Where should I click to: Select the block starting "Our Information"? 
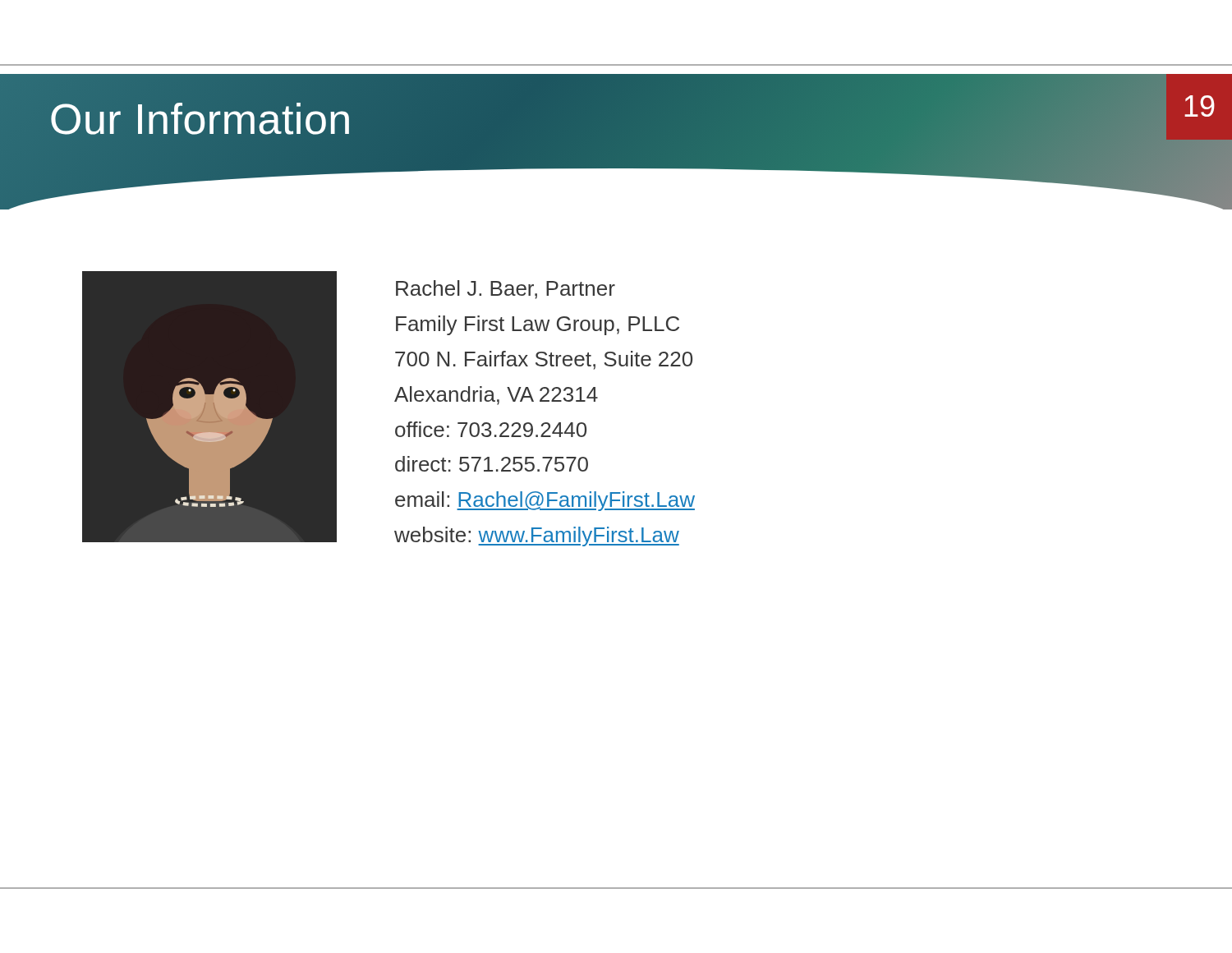(201, 119)
